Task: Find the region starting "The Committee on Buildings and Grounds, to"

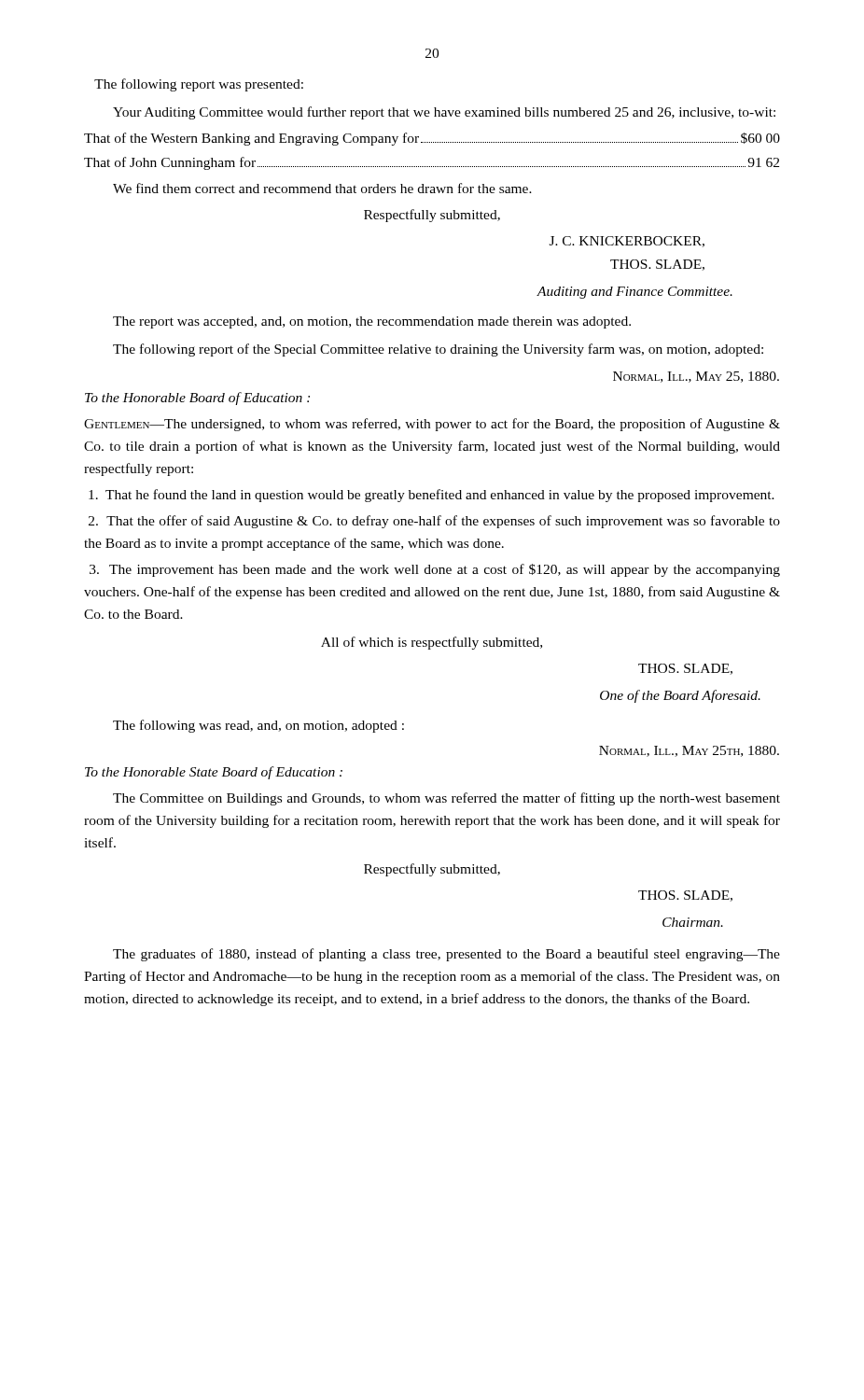Action: [x=432, y=820]
